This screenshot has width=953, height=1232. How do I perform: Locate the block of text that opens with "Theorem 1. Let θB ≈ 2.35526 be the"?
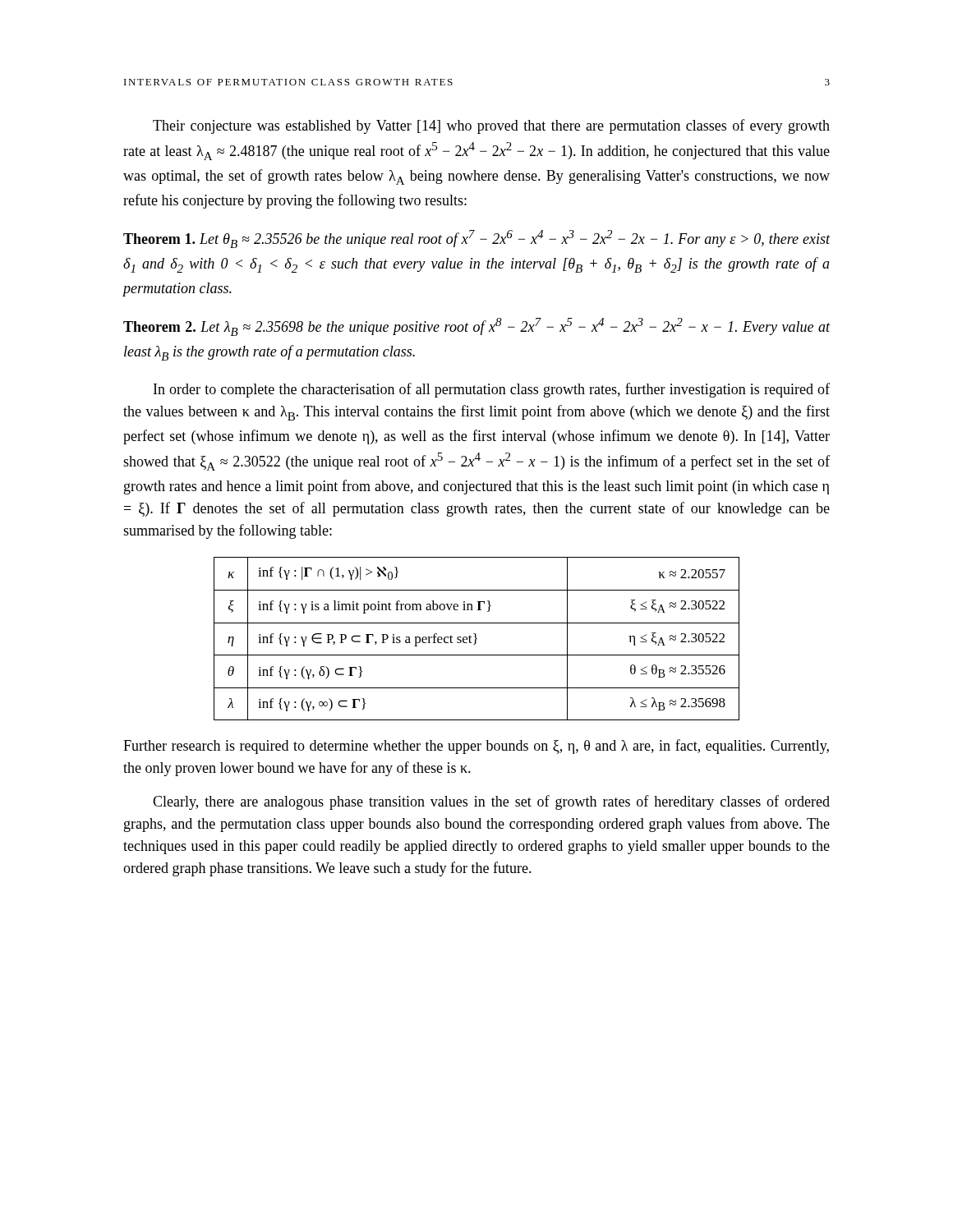476,262
